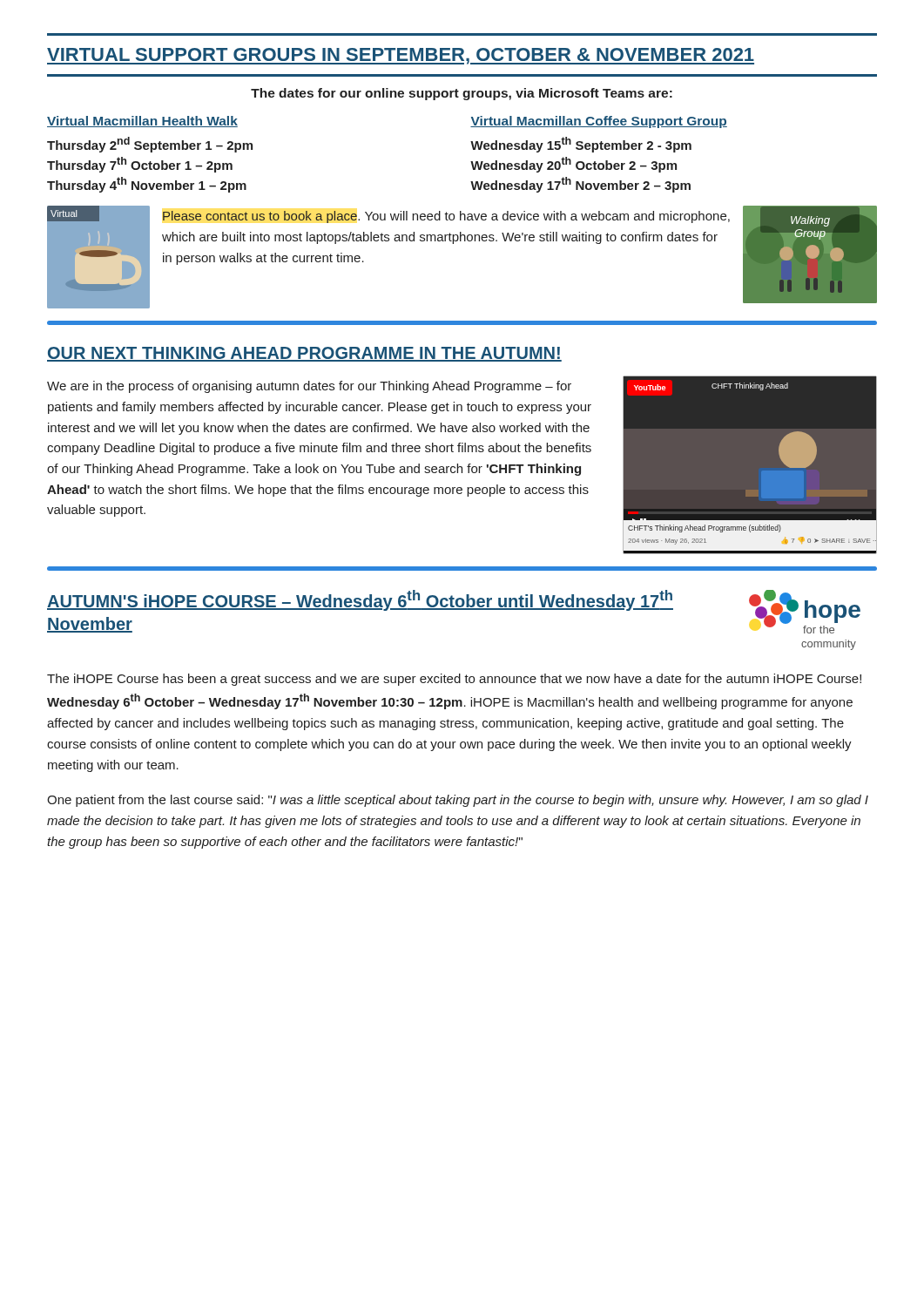The height and width of the screenshot is (1307, 924).
Task: Locate the block of text that opens with "Wednesday 17th November"
Action: tap(581, 184)
